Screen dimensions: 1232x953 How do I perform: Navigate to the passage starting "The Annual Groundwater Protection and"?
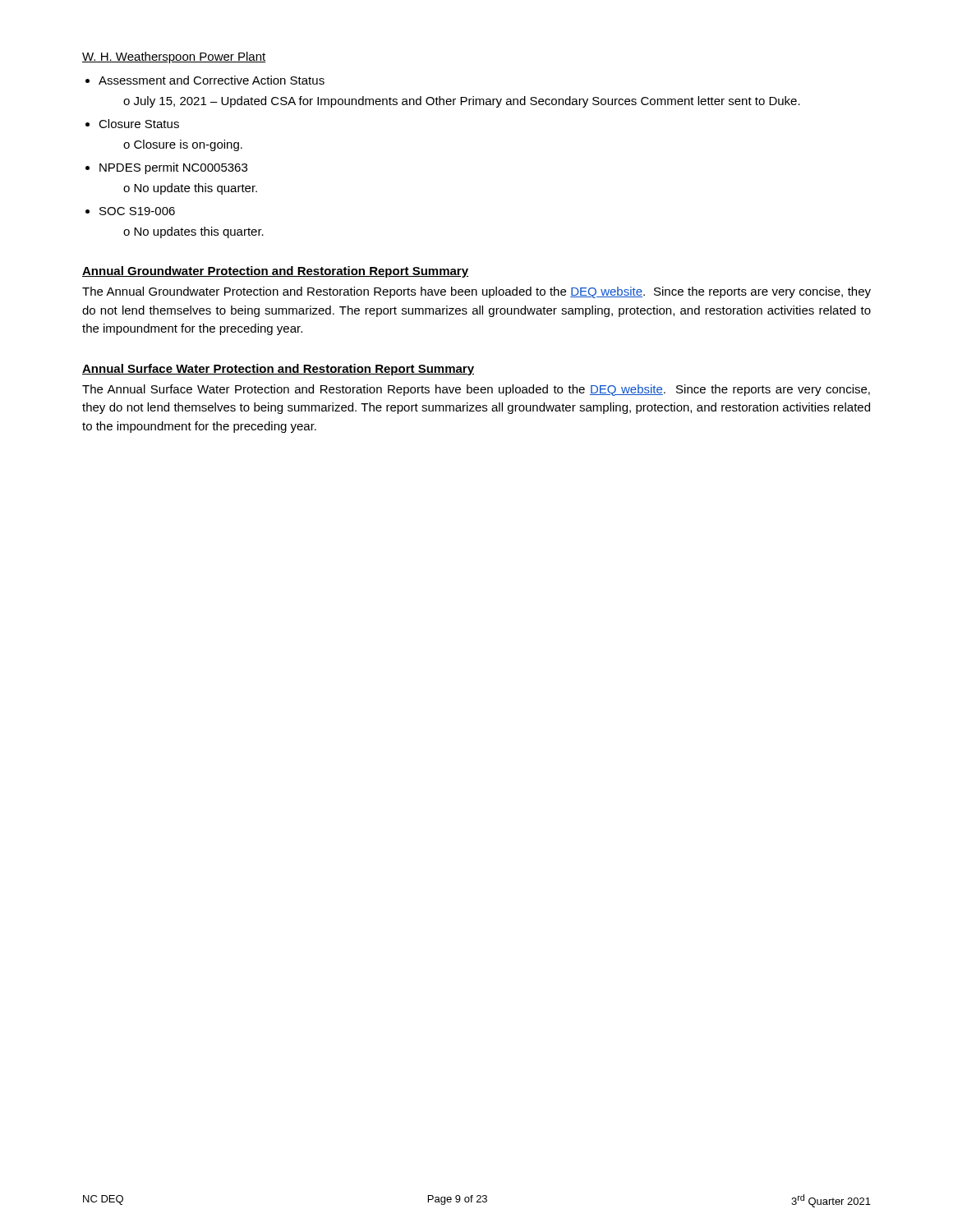[x=476, y=310]
